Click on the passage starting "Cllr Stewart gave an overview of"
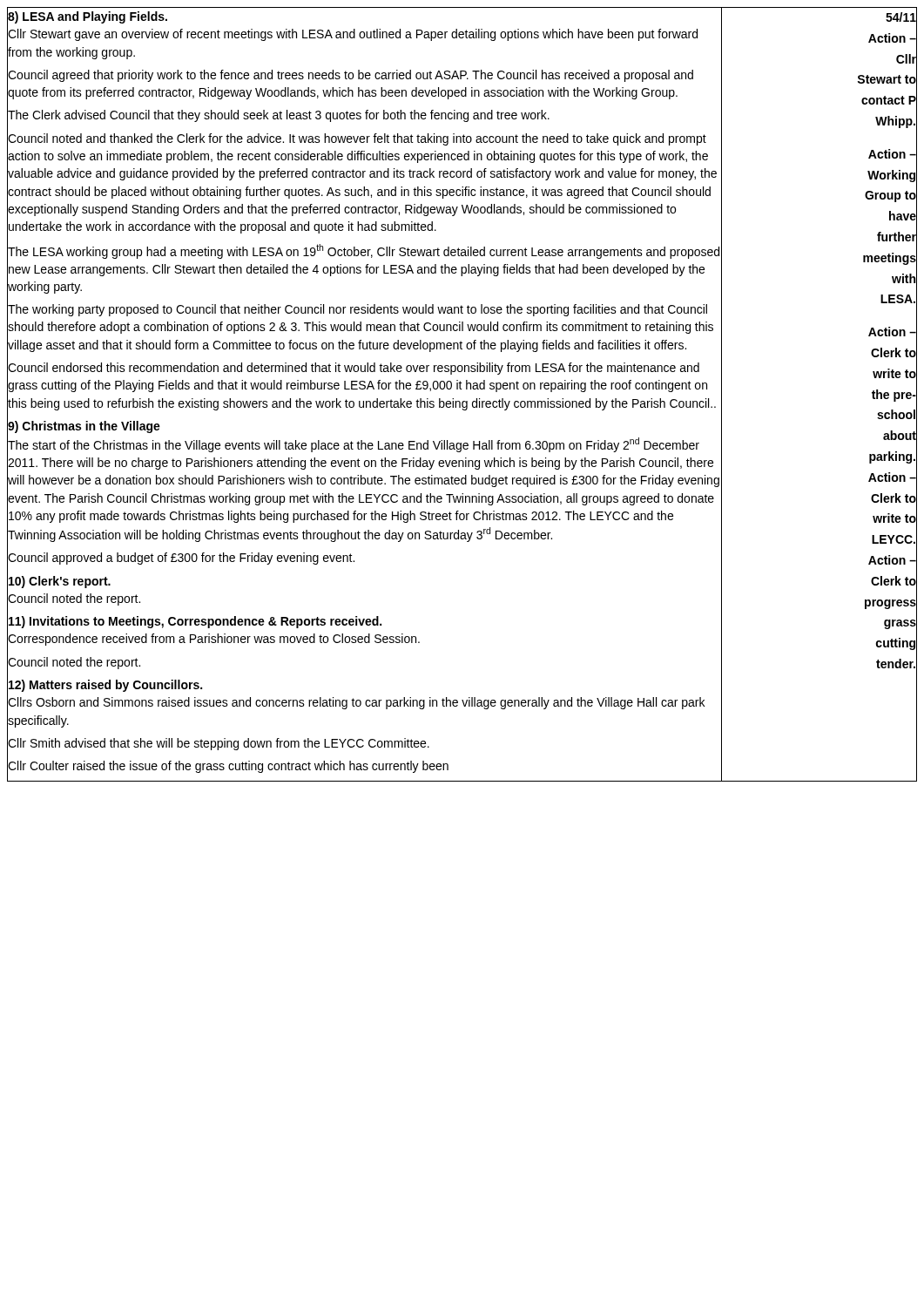 [x=365, y=219]
